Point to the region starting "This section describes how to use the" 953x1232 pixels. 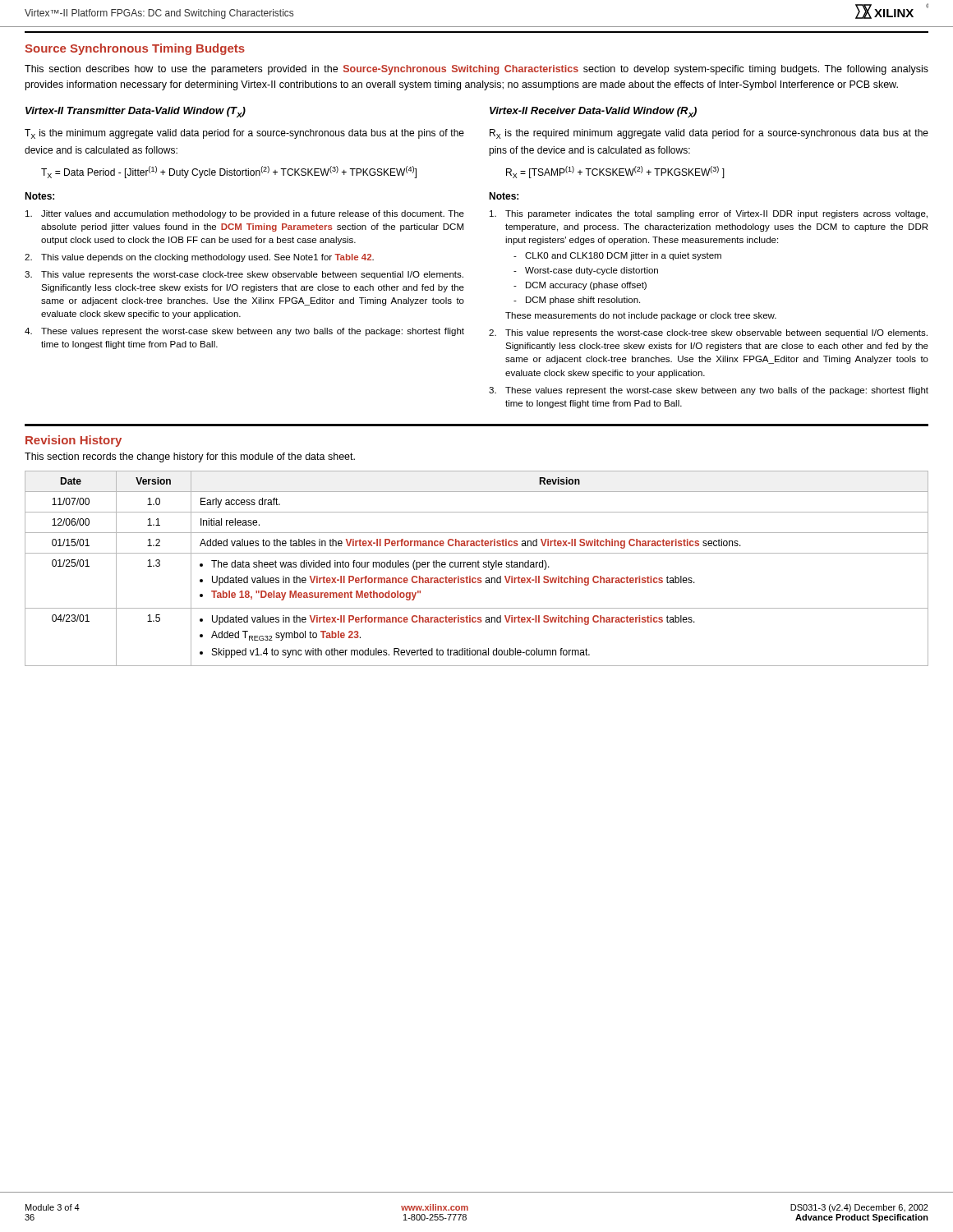[476, 77]
